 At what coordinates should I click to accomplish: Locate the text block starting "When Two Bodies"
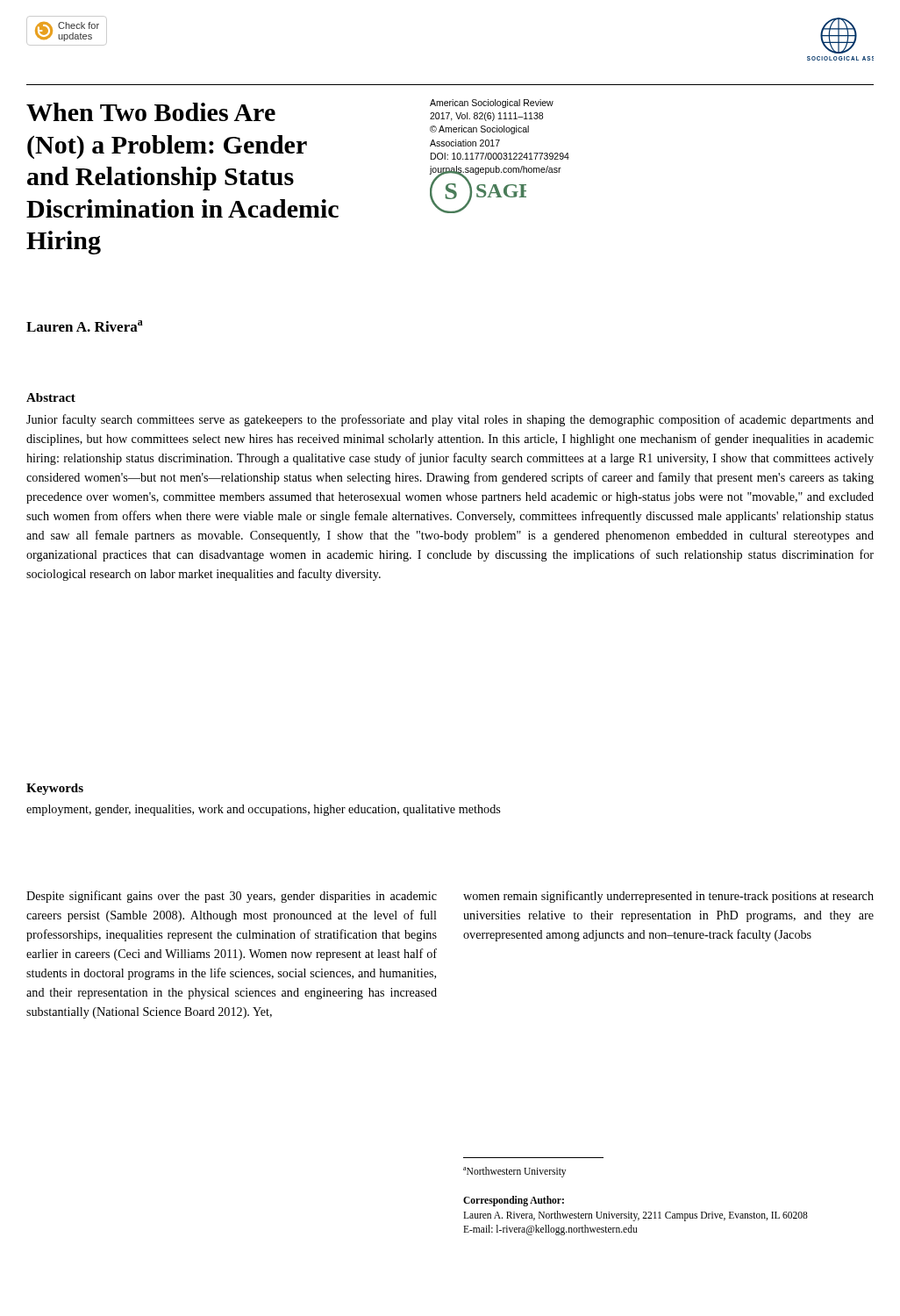pos(211,177)
